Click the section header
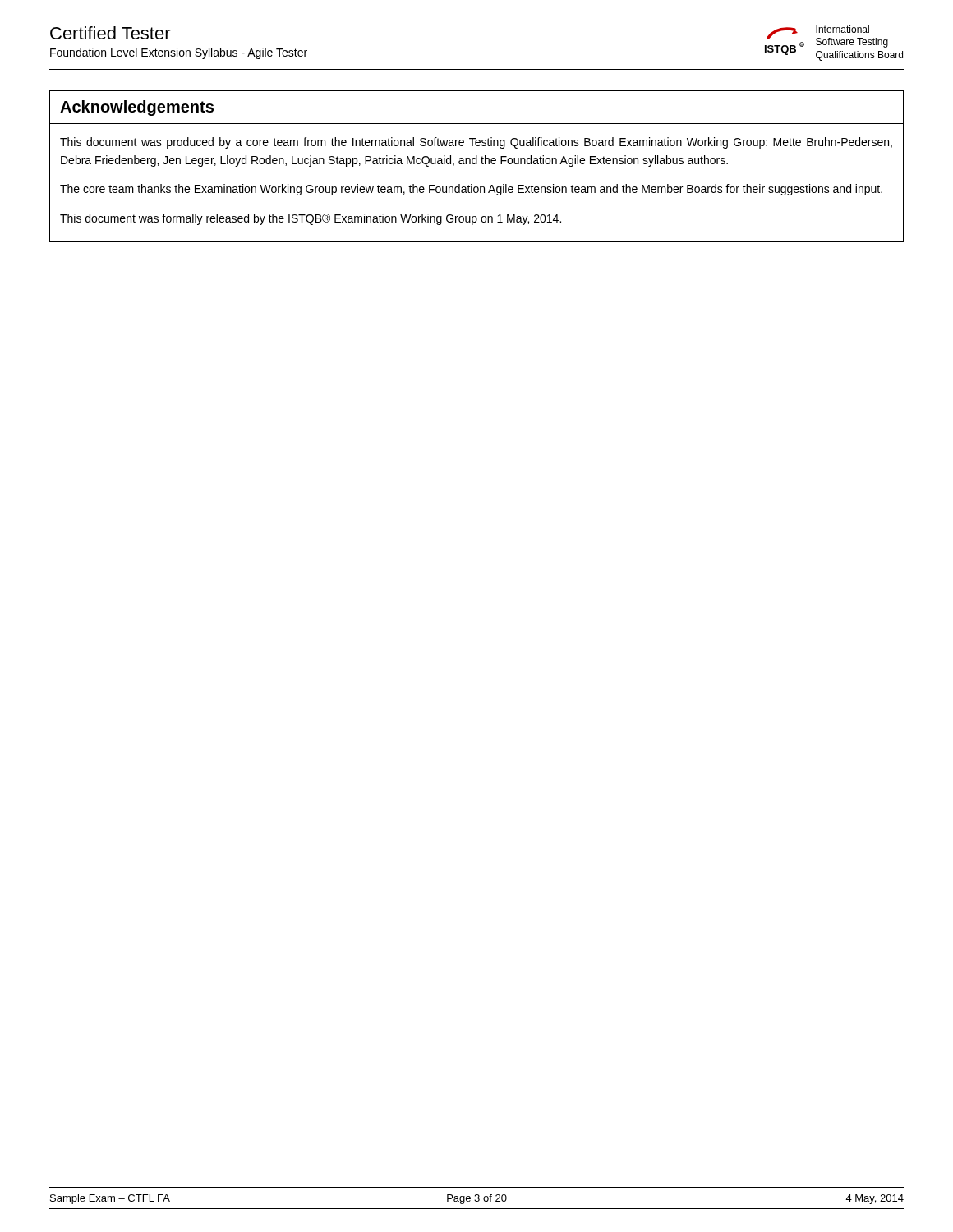 [x=137, y=107]
